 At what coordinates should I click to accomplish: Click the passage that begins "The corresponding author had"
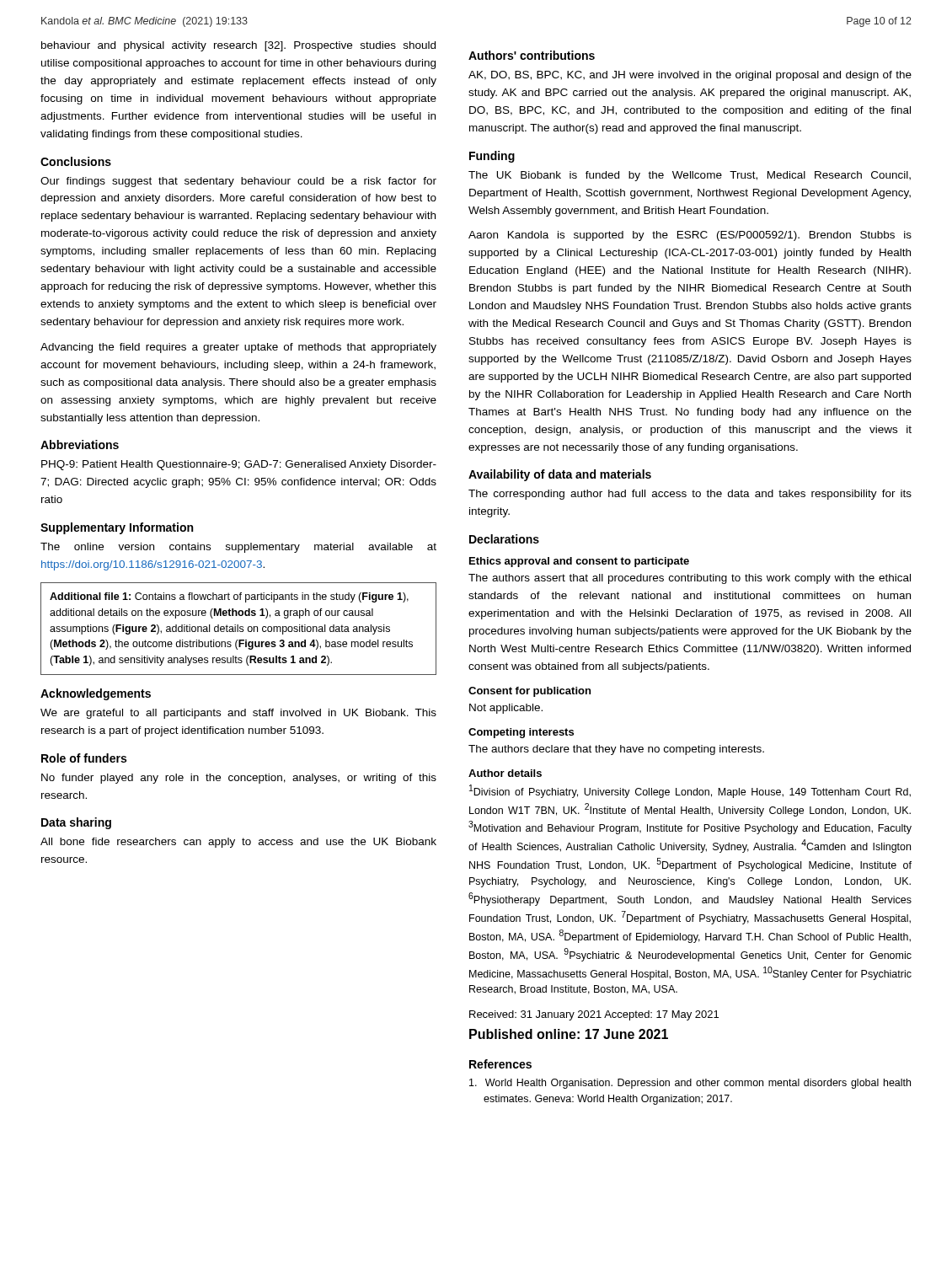pyautogui.click(x=690, y=503)
